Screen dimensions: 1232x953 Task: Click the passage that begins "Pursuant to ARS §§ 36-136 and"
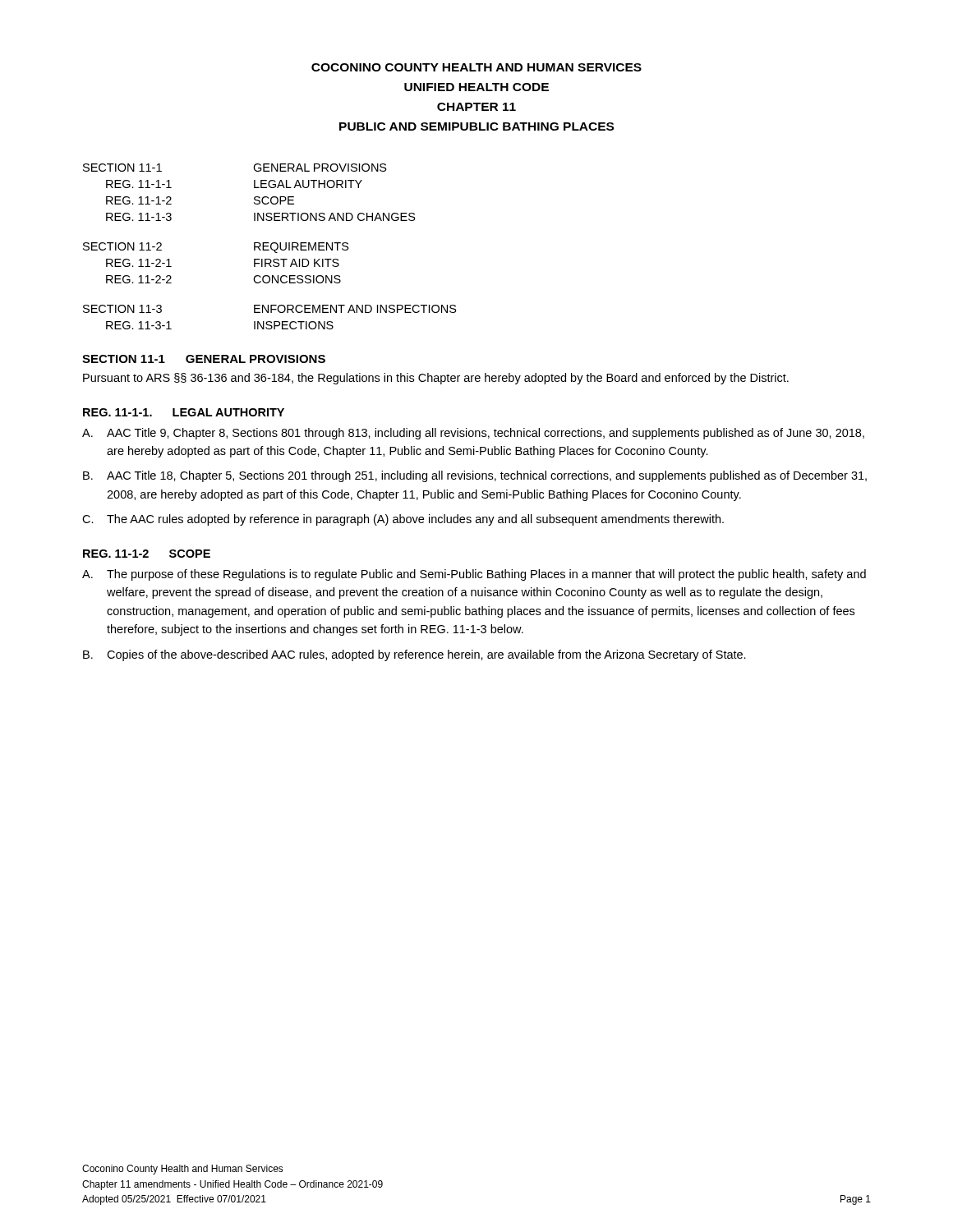[436, 378]
